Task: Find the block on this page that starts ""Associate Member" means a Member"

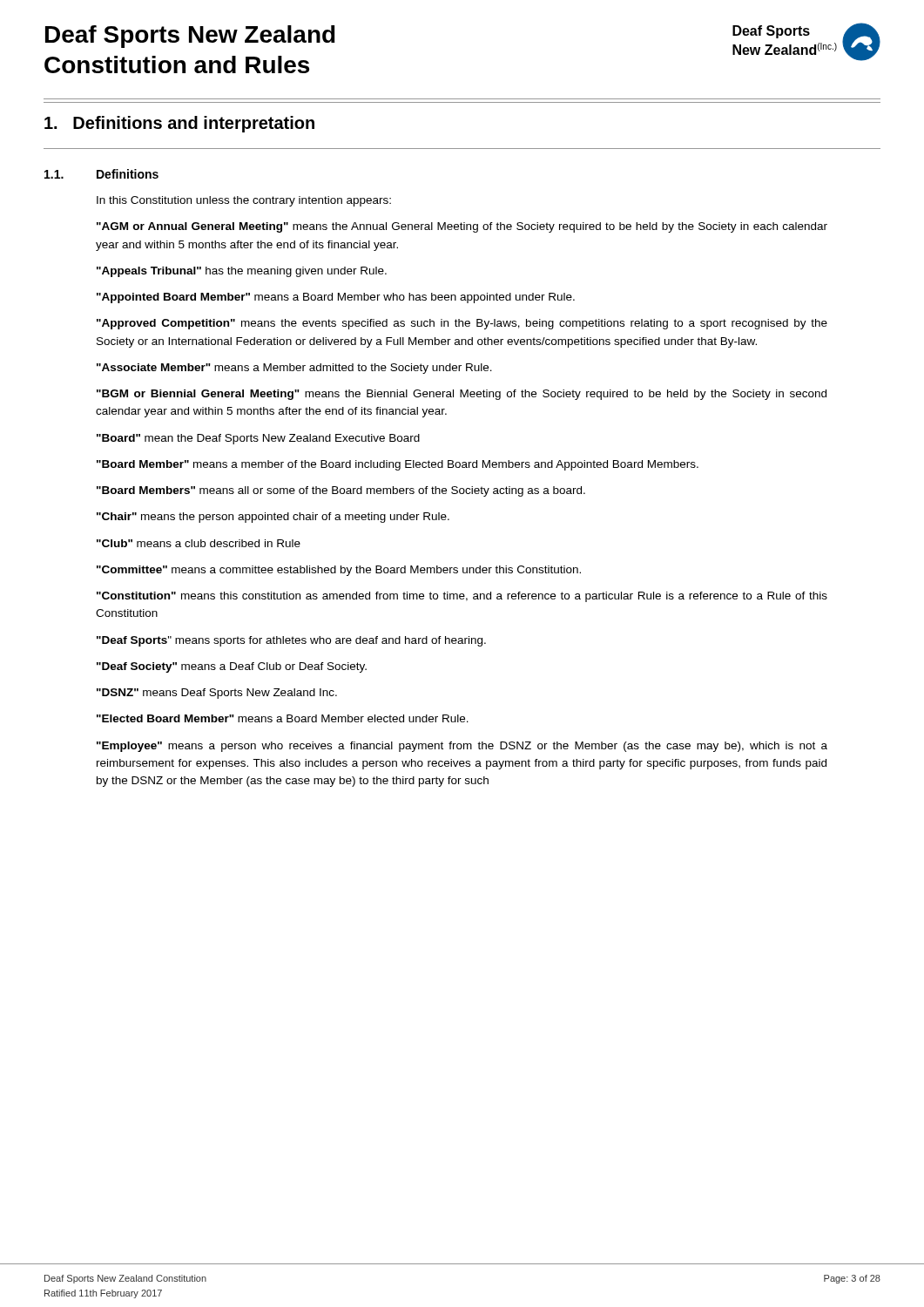Action: point(294,367)
